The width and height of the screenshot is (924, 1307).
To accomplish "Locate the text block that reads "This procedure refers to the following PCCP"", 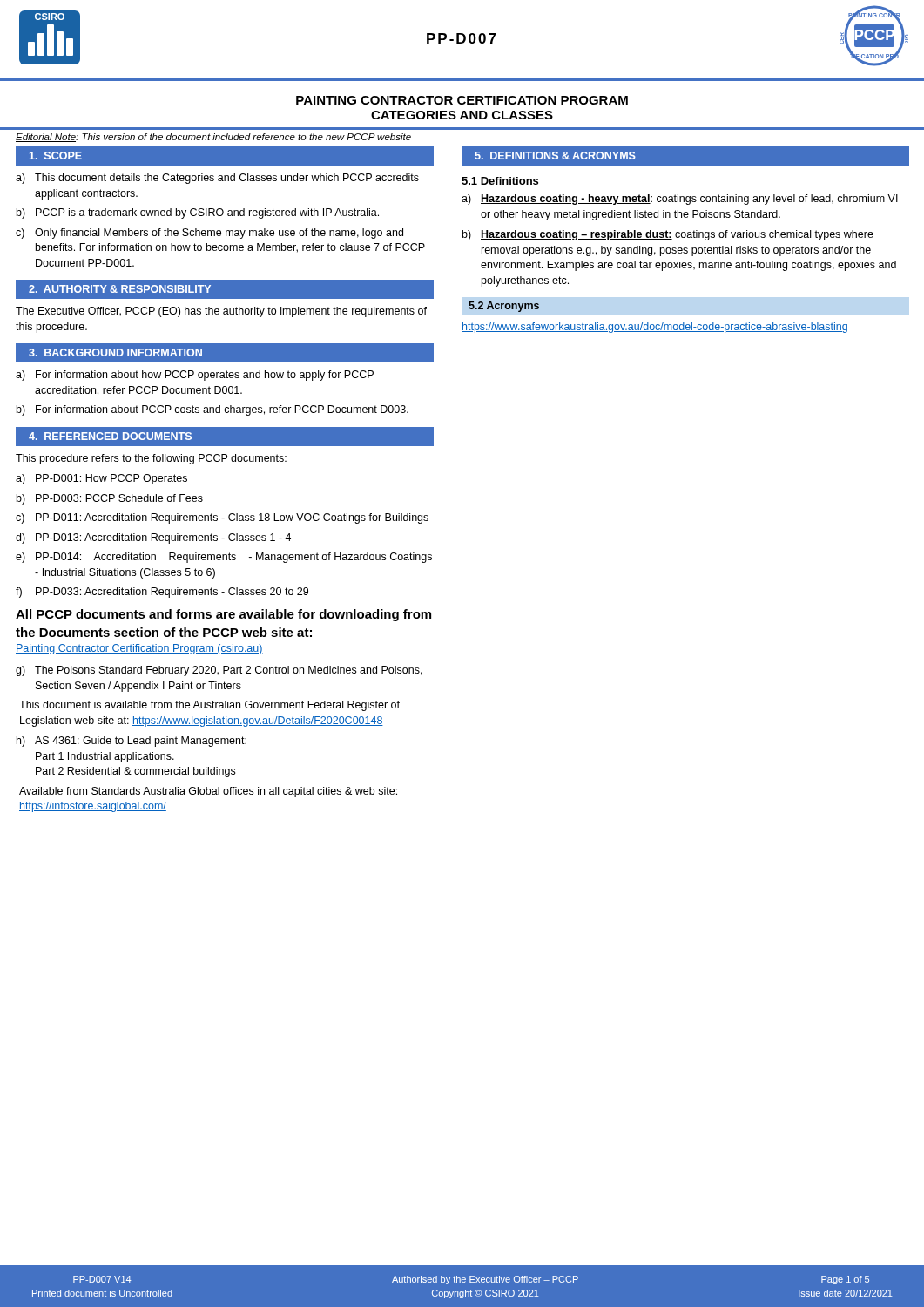I will point(151,458).
